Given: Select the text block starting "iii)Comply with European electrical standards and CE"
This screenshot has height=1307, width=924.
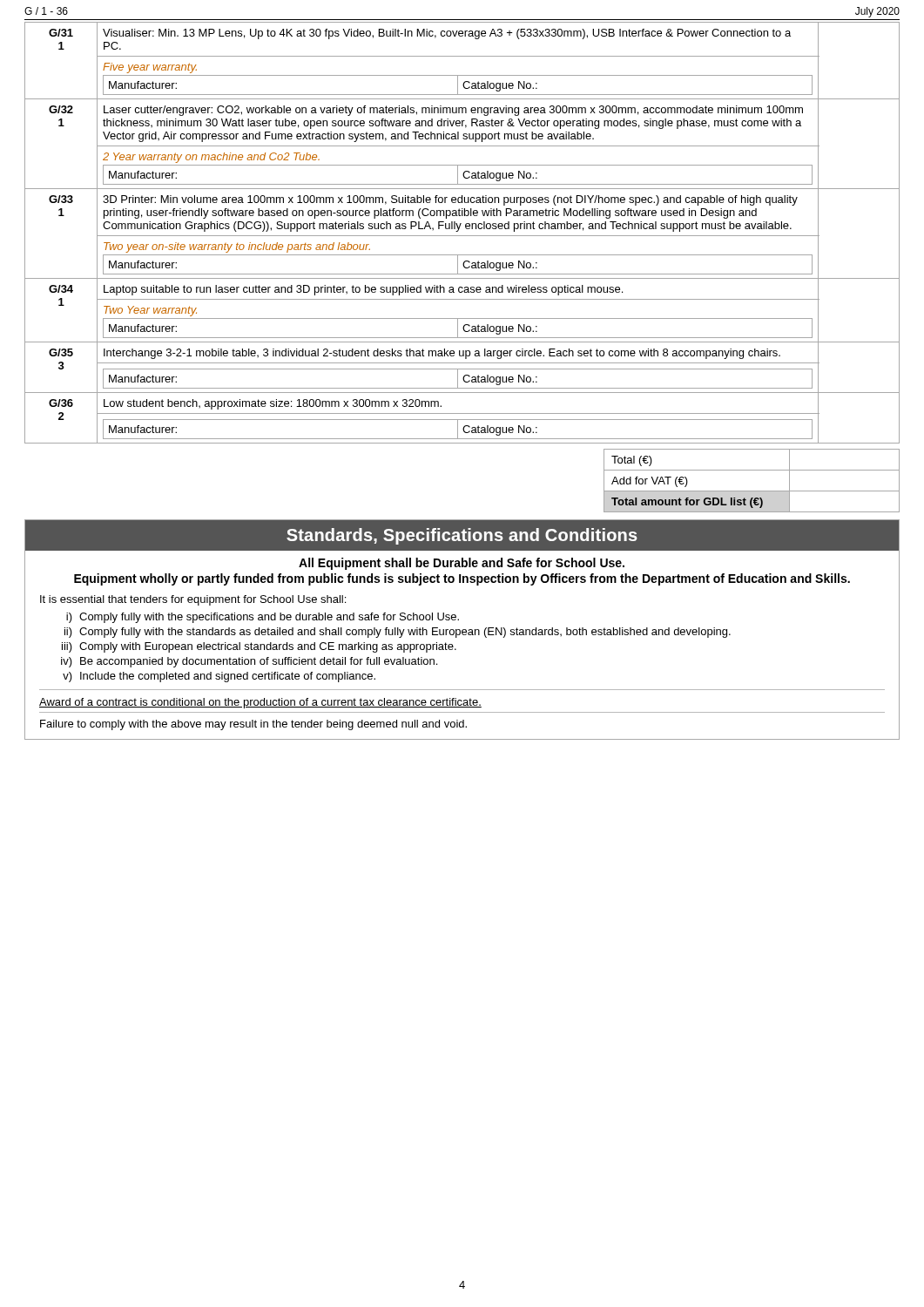Looking at the screenshot, I should (466, 646).
